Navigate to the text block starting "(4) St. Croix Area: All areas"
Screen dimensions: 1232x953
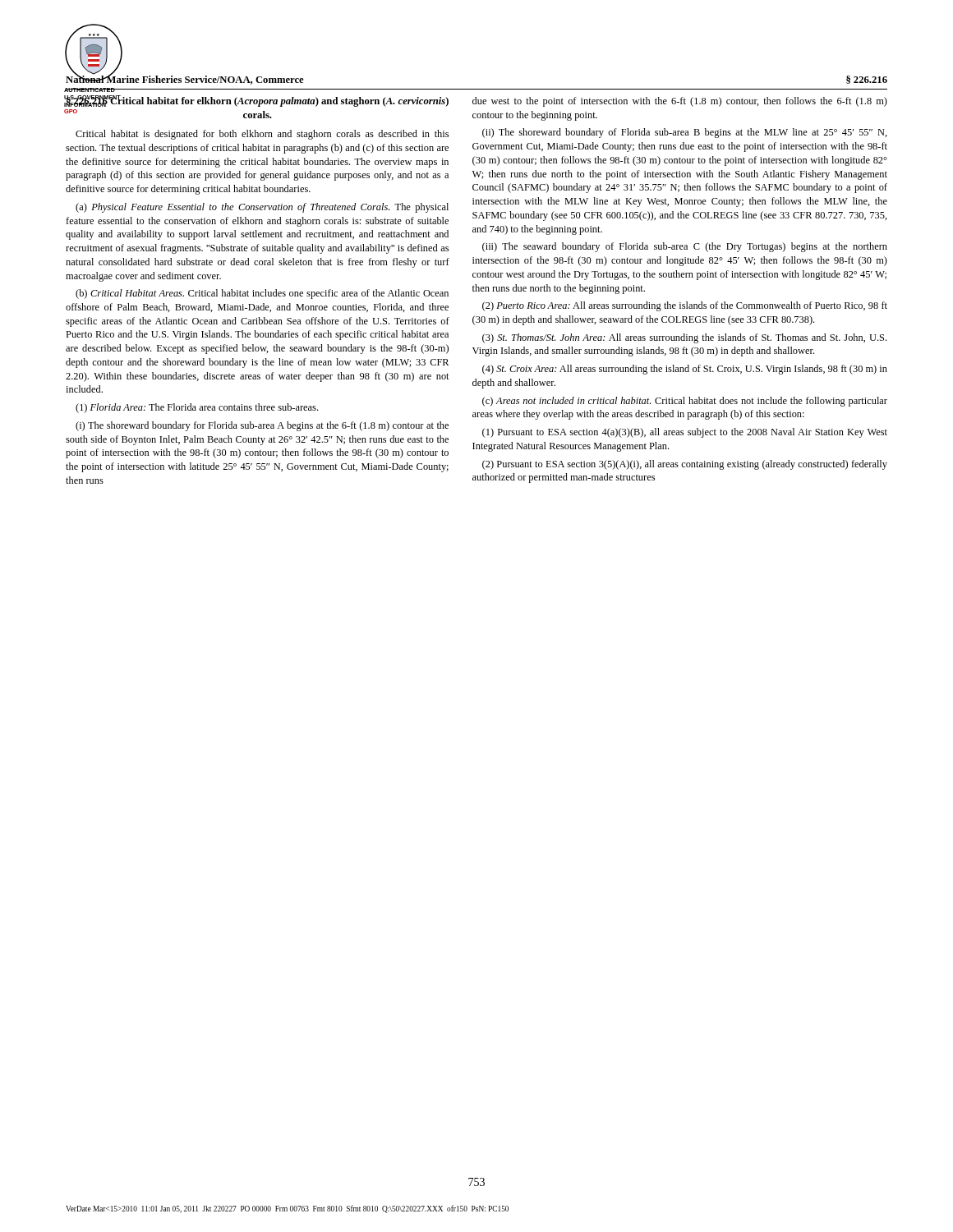pos(680,376)
